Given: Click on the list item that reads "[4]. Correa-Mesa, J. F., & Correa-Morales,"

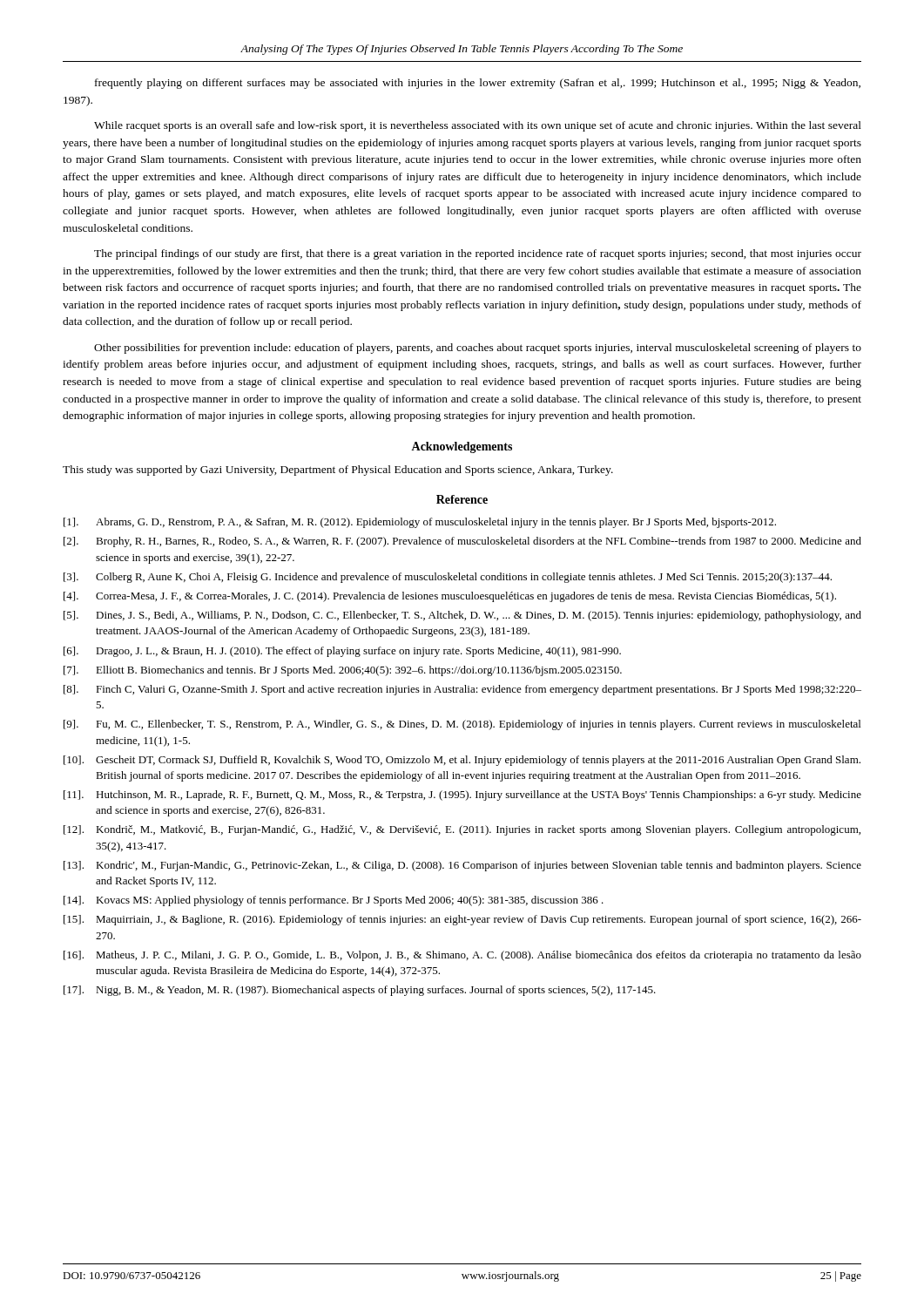Looking at the screenshot, I should pyautogui.click(x=462, y=596).
